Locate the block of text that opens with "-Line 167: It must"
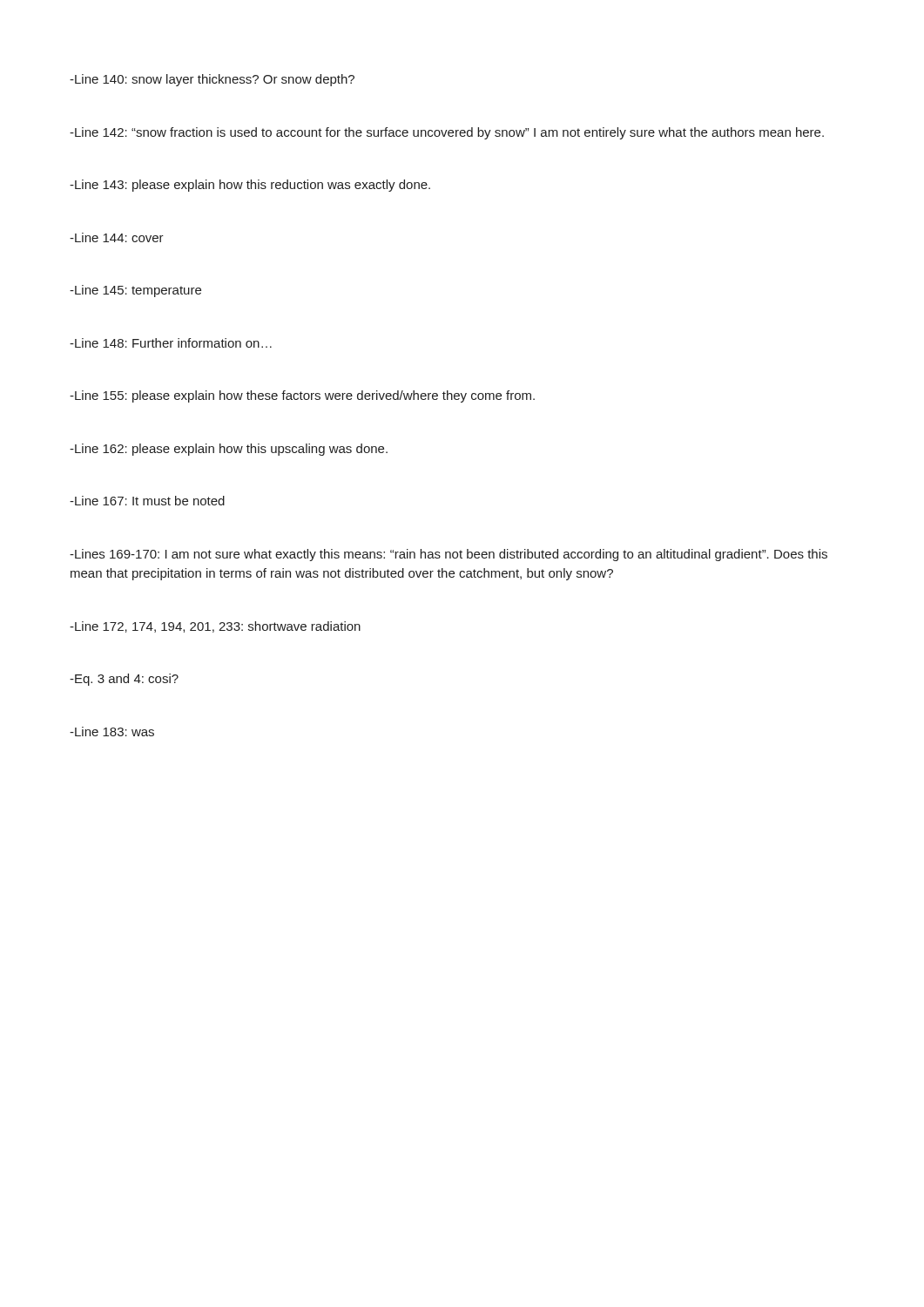Image resolution: width=924 pixels, height=1307 pixels. tap(147, 501)
